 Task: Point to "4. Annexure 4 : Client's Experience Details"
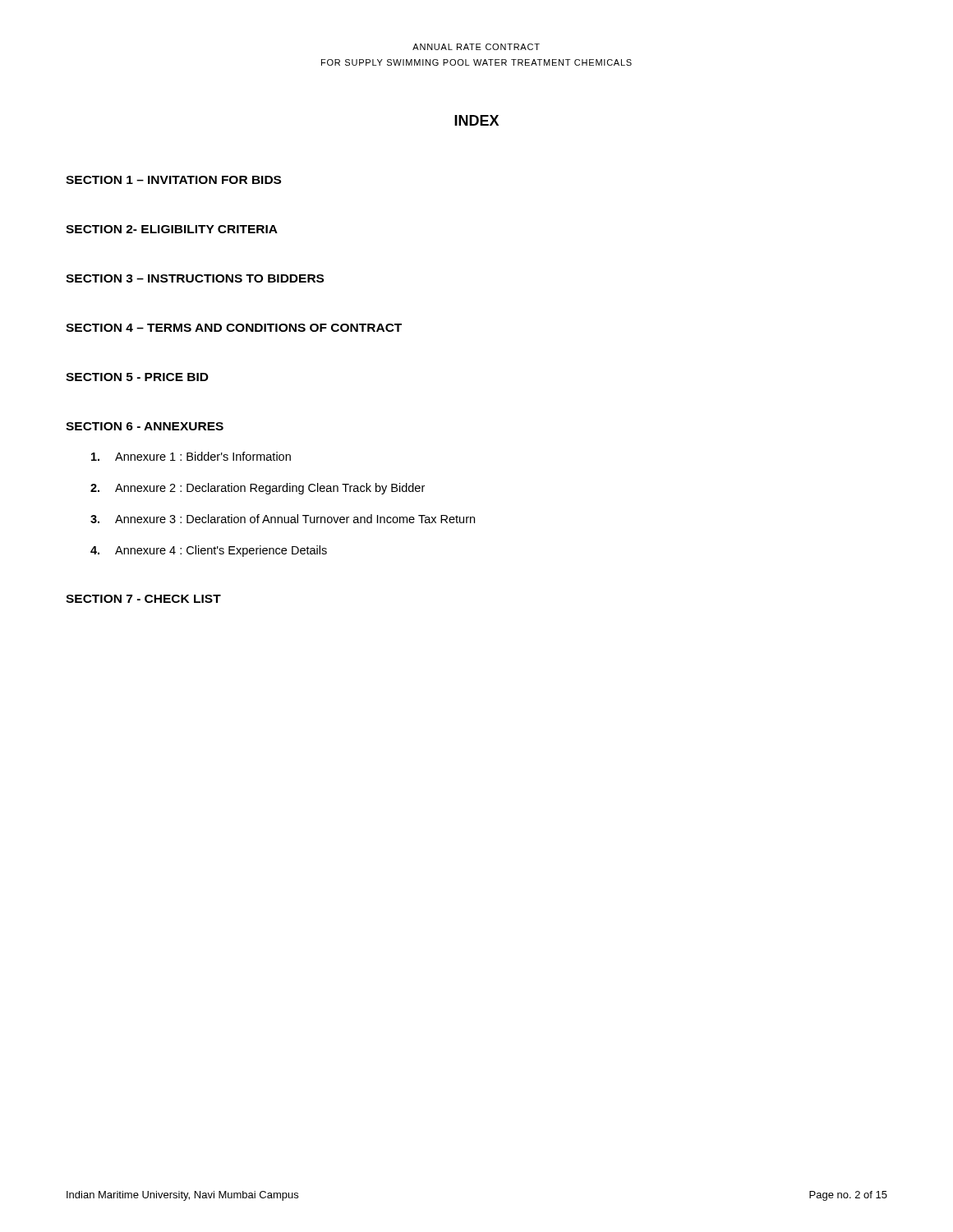pos(209,551)
